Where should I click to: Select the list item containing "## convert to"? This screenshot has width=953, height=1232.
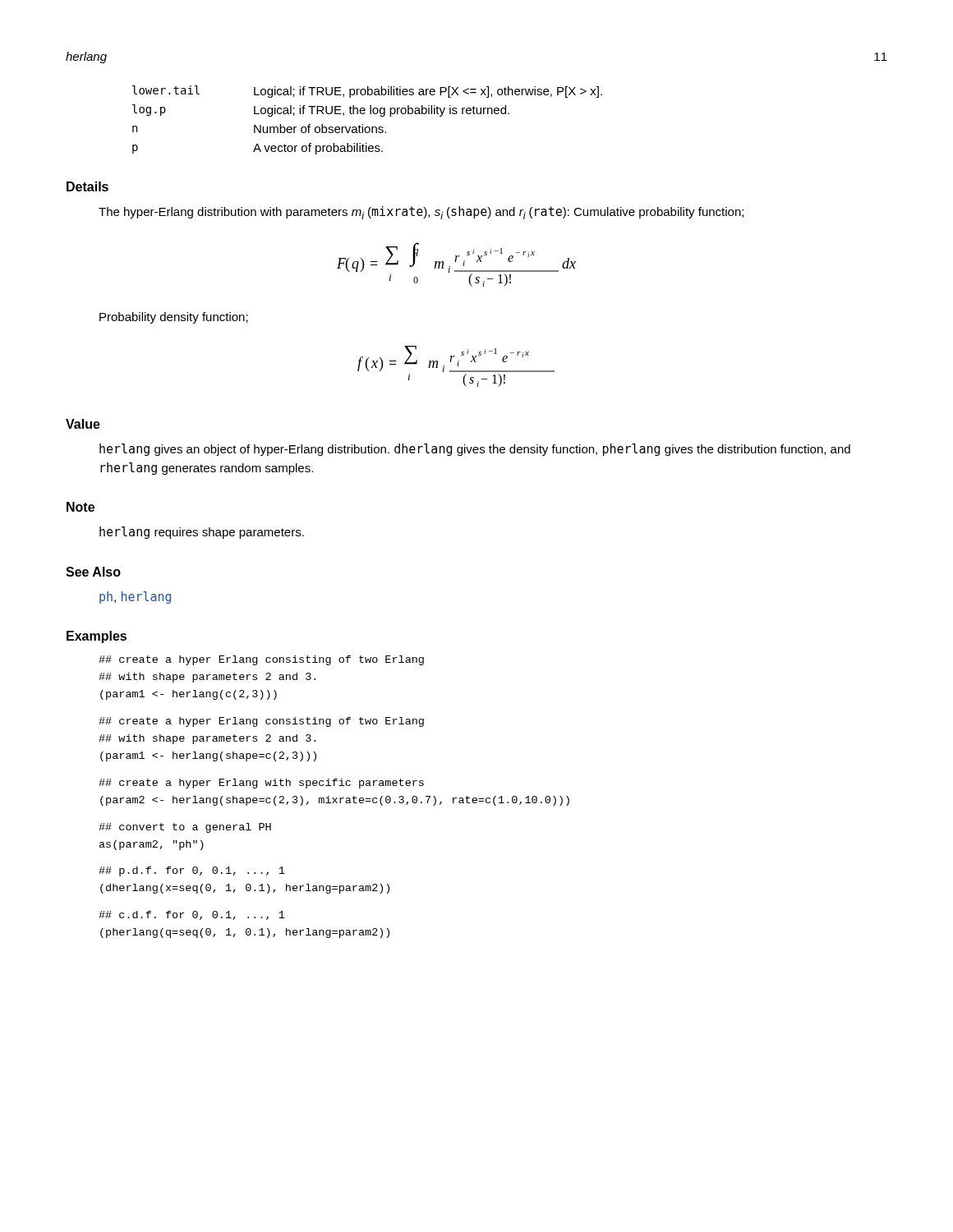click(x=185, y=836)
